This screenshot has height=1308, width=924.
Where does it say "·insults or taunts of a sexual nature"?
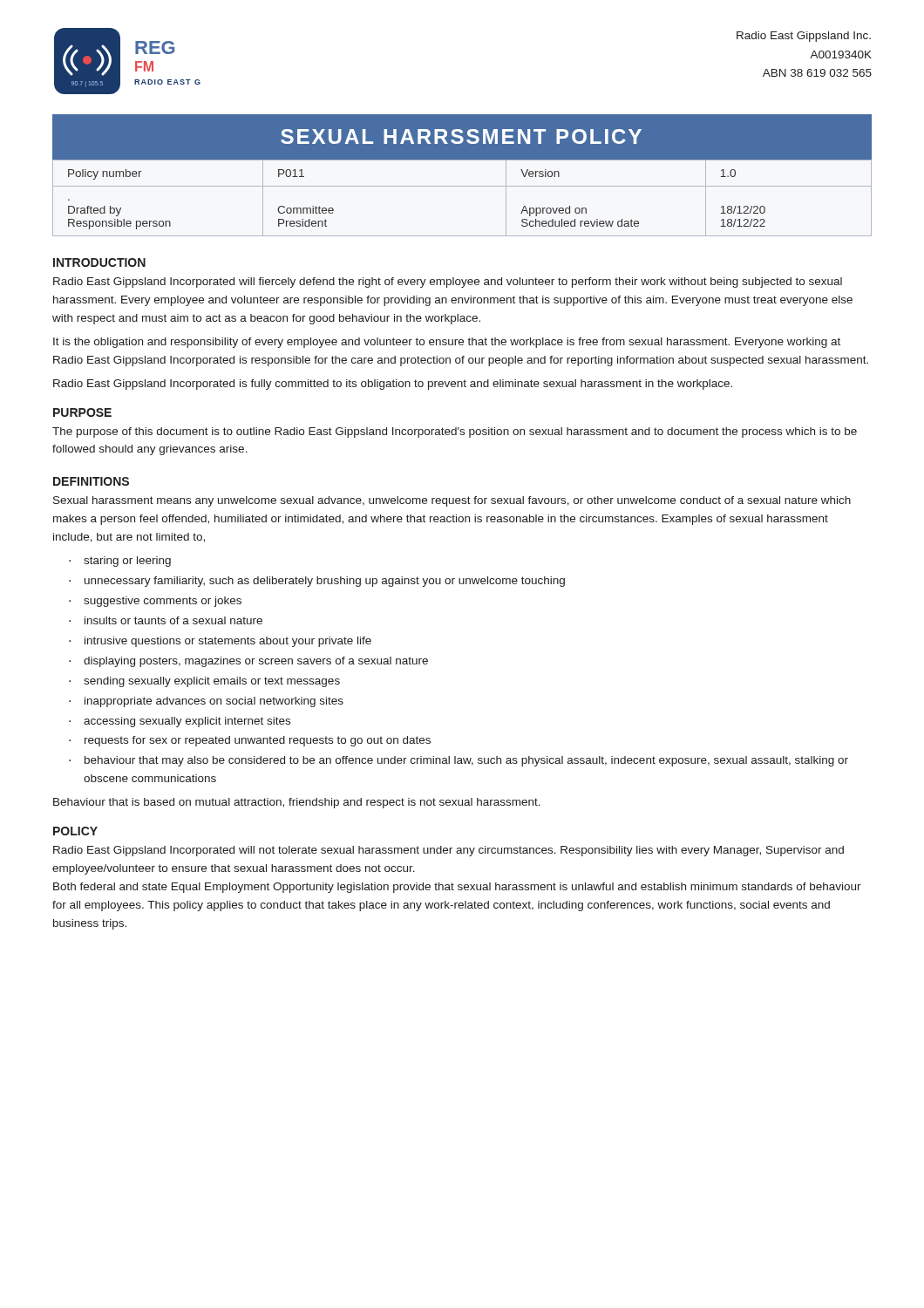[165, 621]
